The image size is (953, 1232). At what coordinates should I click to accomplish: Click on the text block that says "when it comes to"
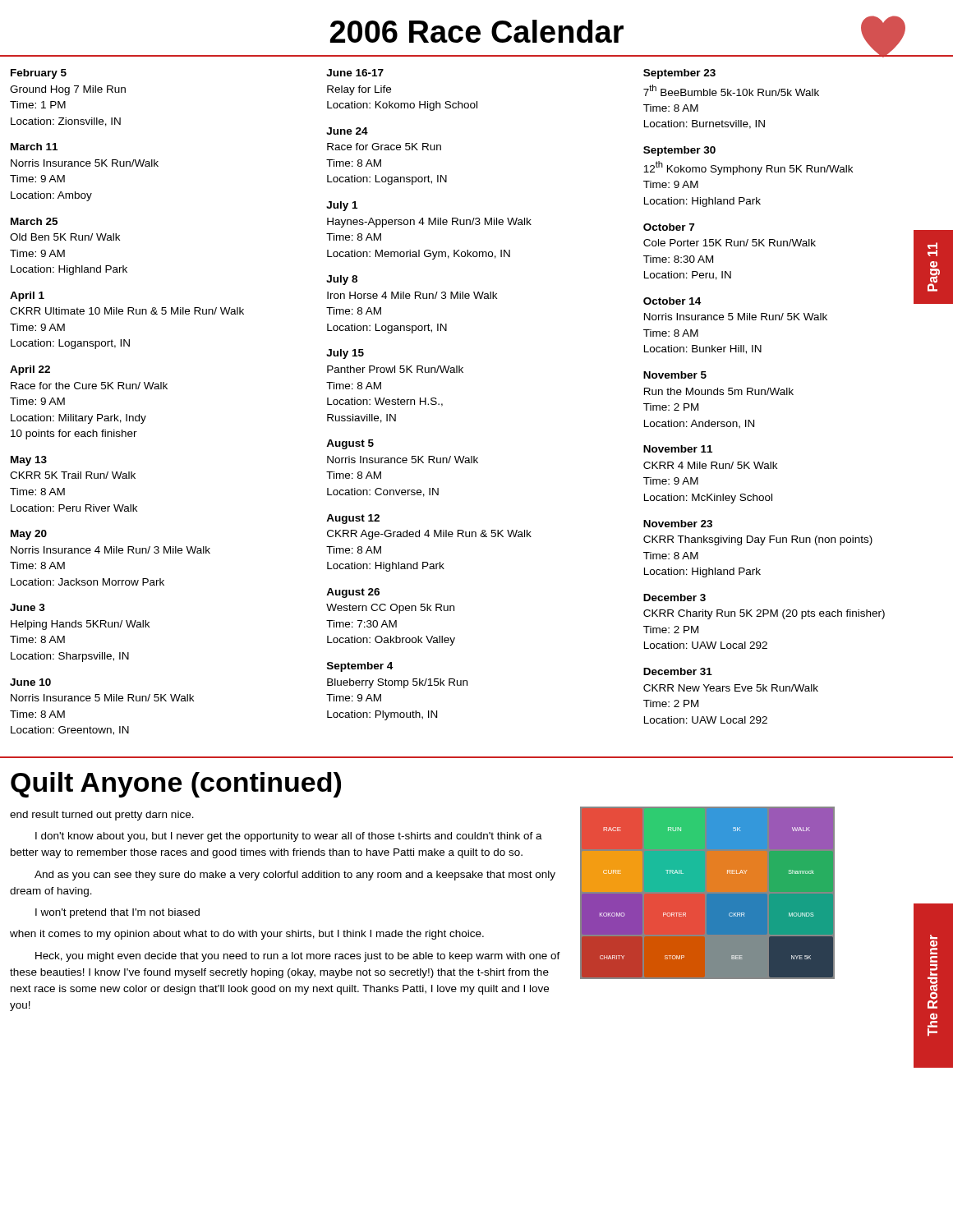289,970
